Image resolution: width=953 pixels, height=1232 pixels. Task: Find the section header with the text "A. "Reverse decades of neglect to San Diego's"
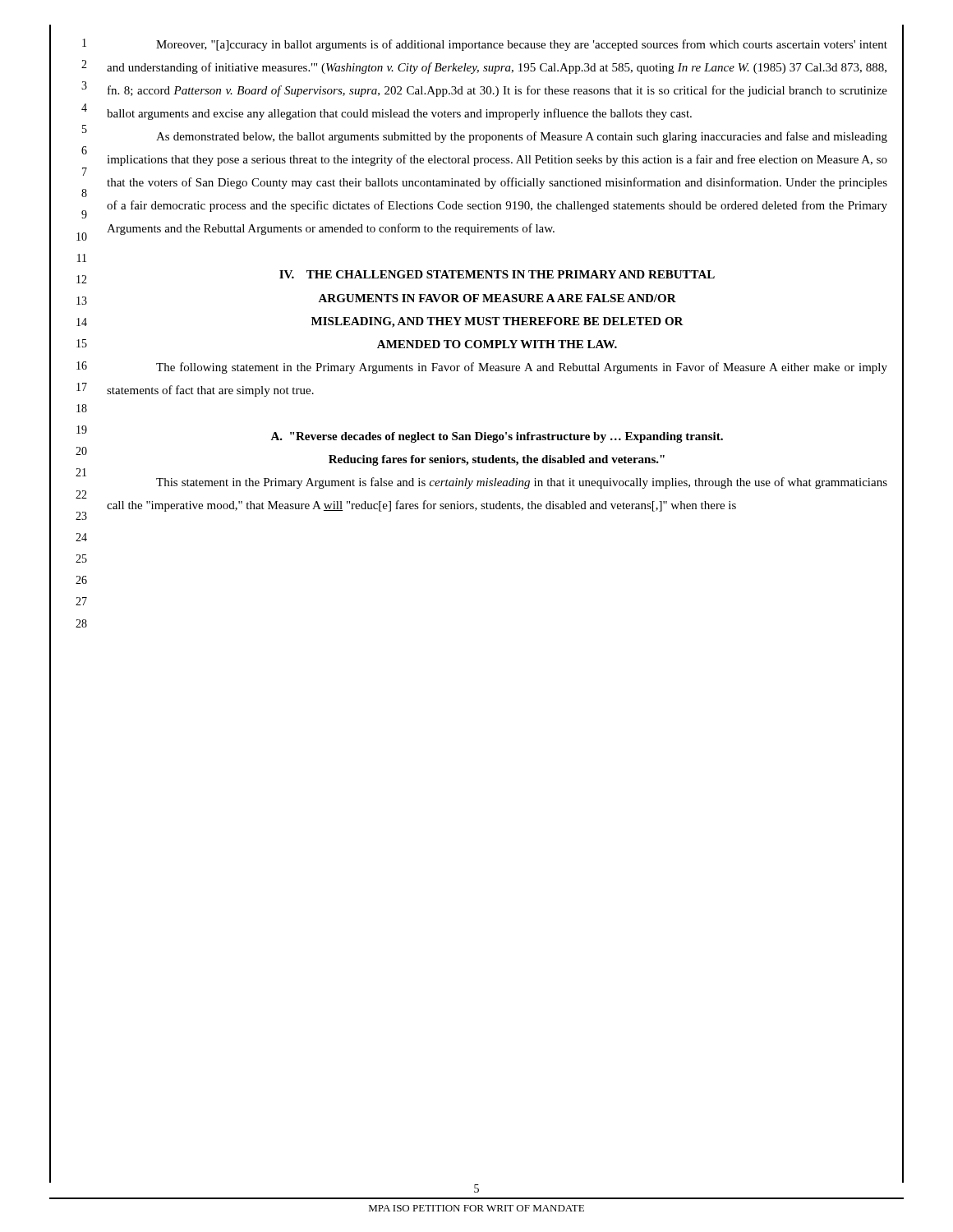(x=497, y=447)
